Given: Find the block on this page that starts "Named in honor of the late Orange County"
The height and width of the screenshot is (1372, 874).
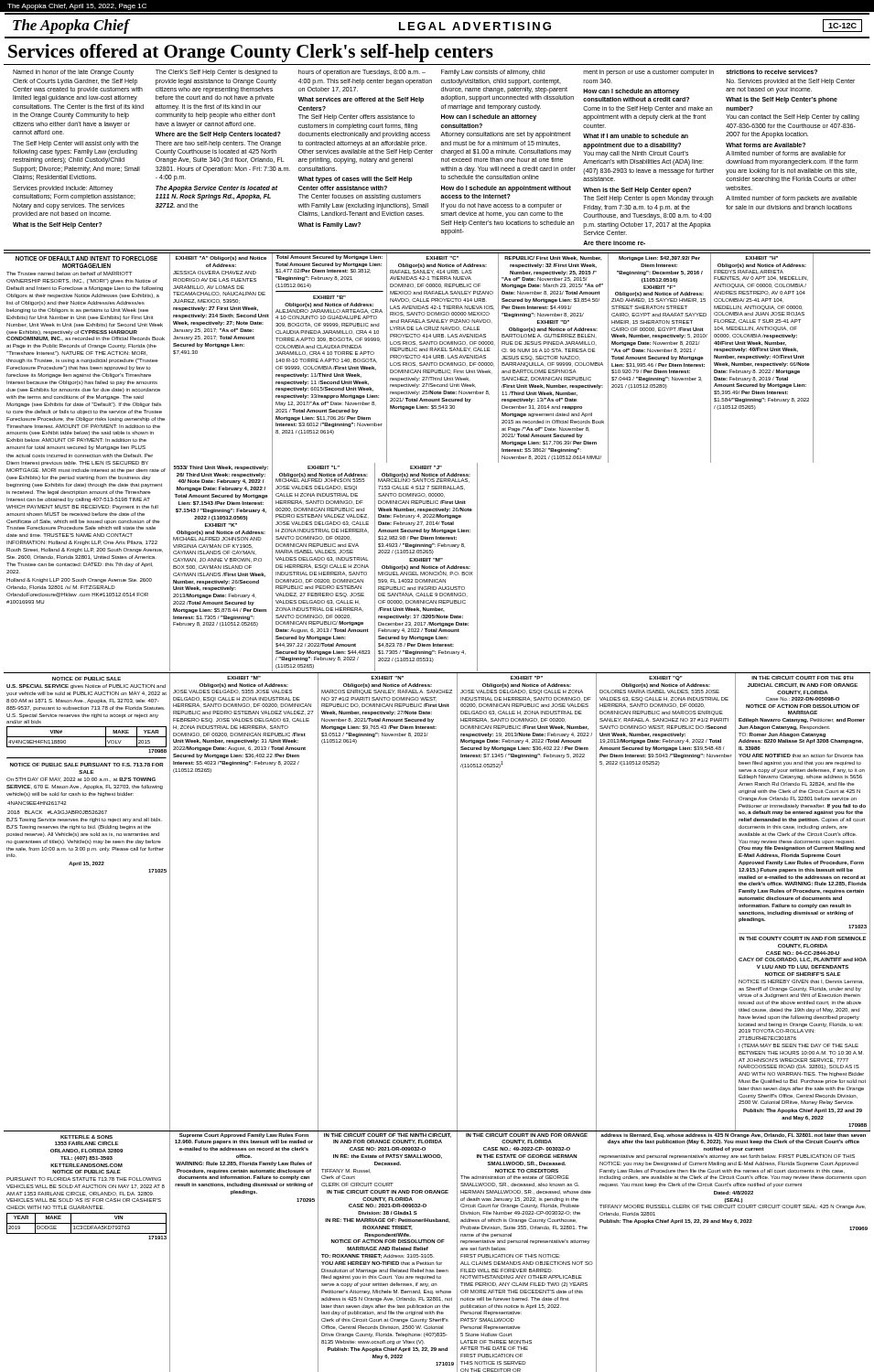Looking at the screenshot, I should click(437, 158).
